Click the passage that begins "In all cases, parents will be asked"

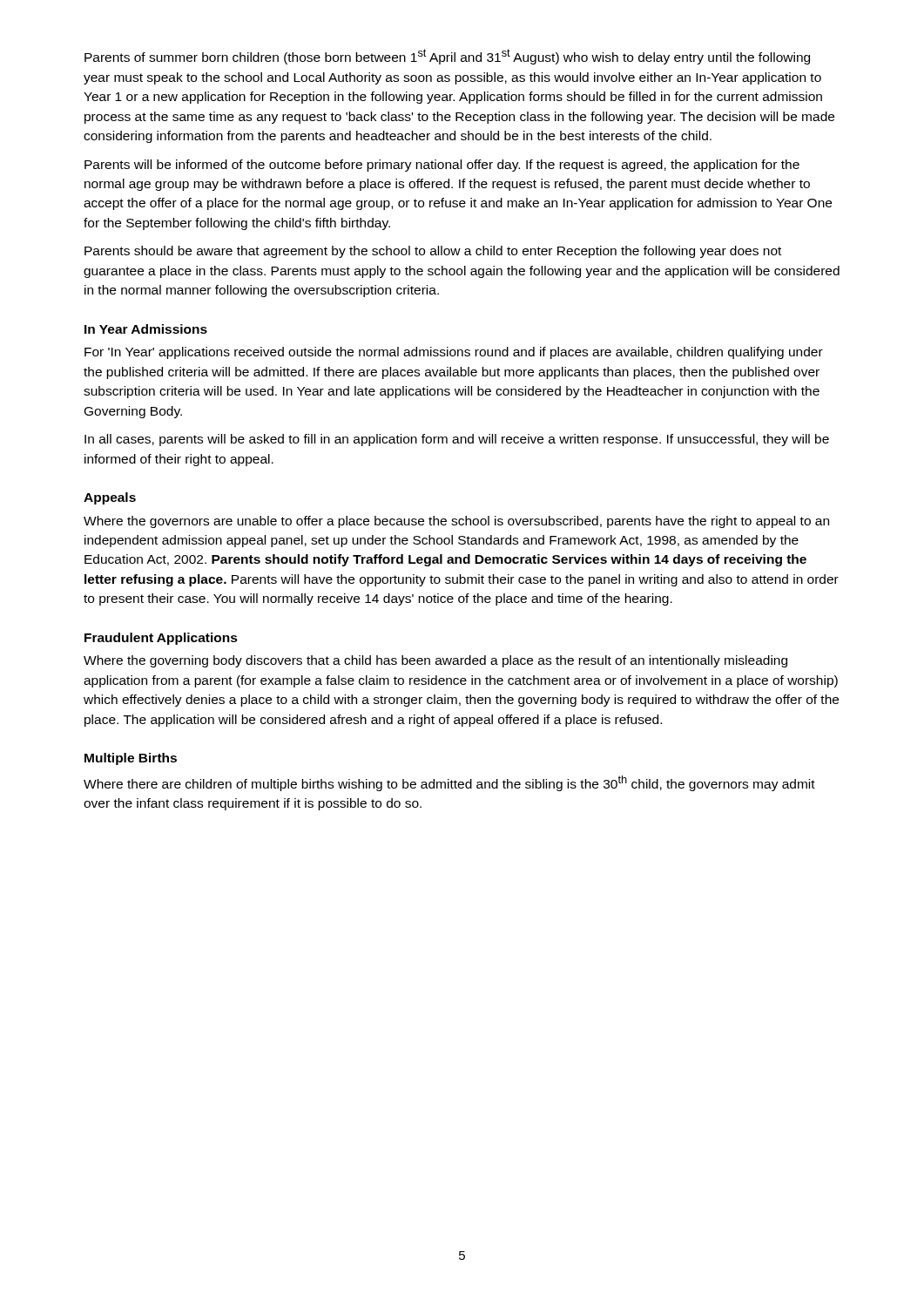pyautogui.click(x=457, y=449)
